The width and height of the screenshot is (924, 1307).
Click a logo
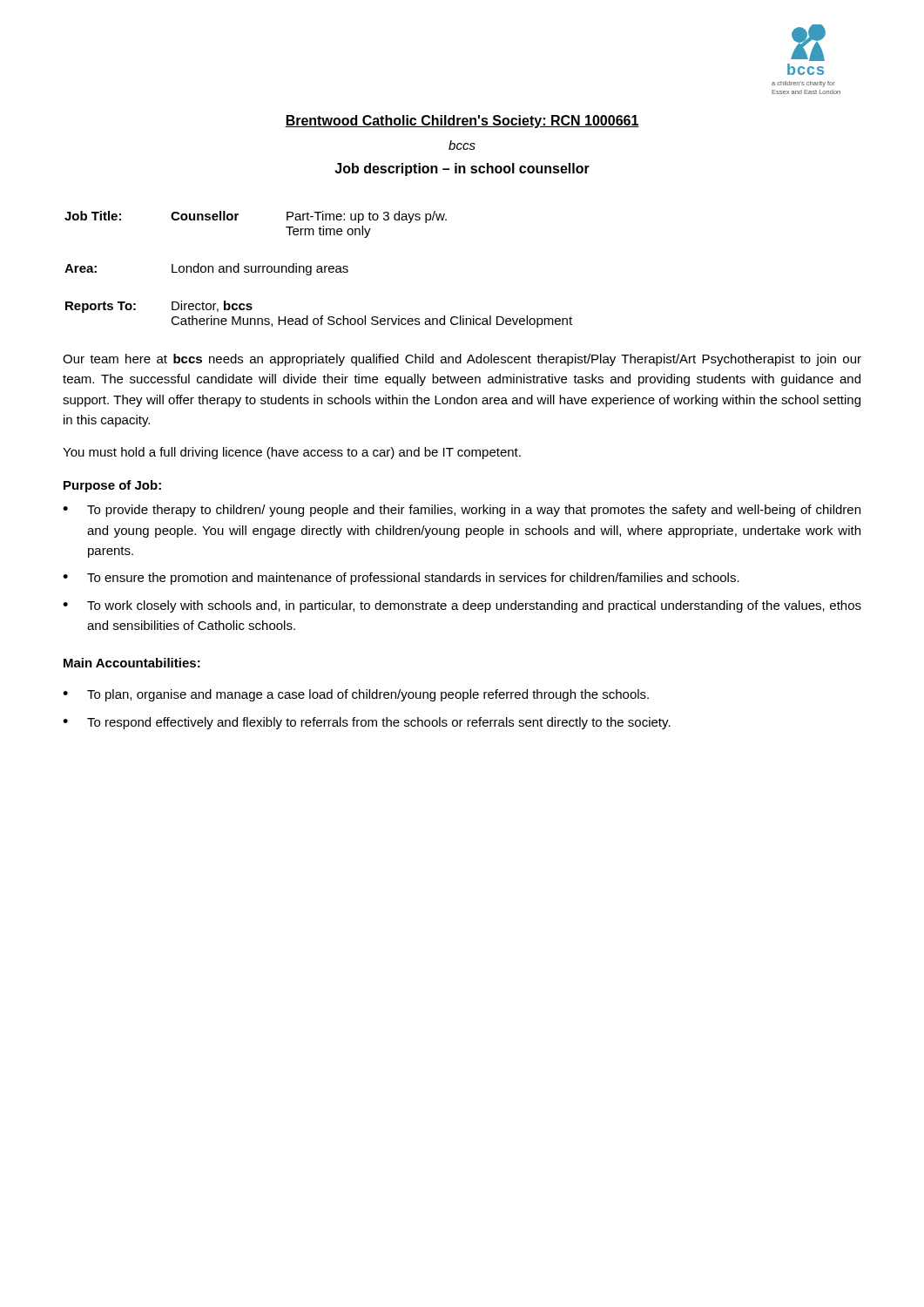click(x=813, y=65)
